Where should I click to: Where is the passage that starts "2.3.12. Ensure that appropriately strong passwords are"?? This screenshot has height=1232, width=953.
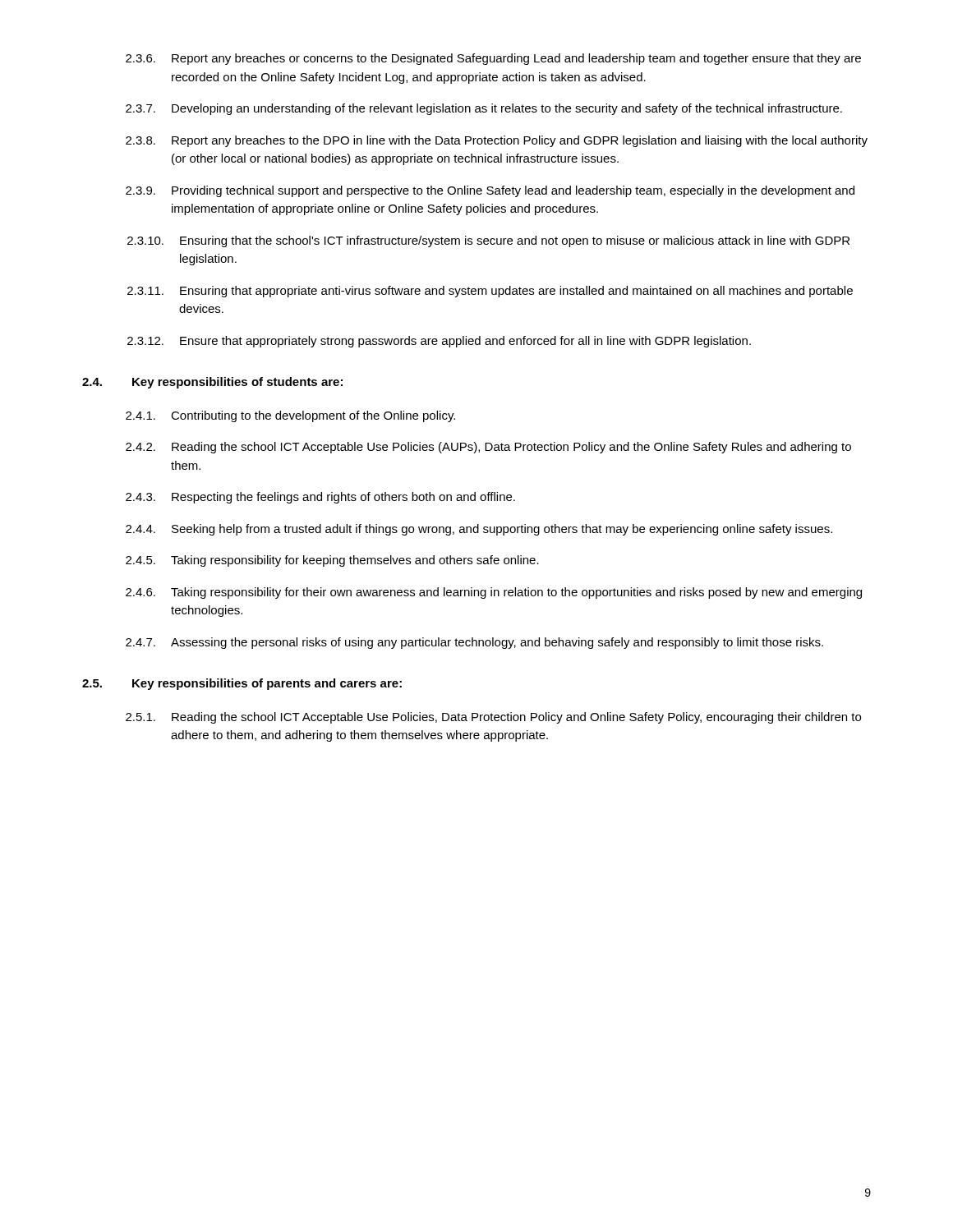click(476, 341)
